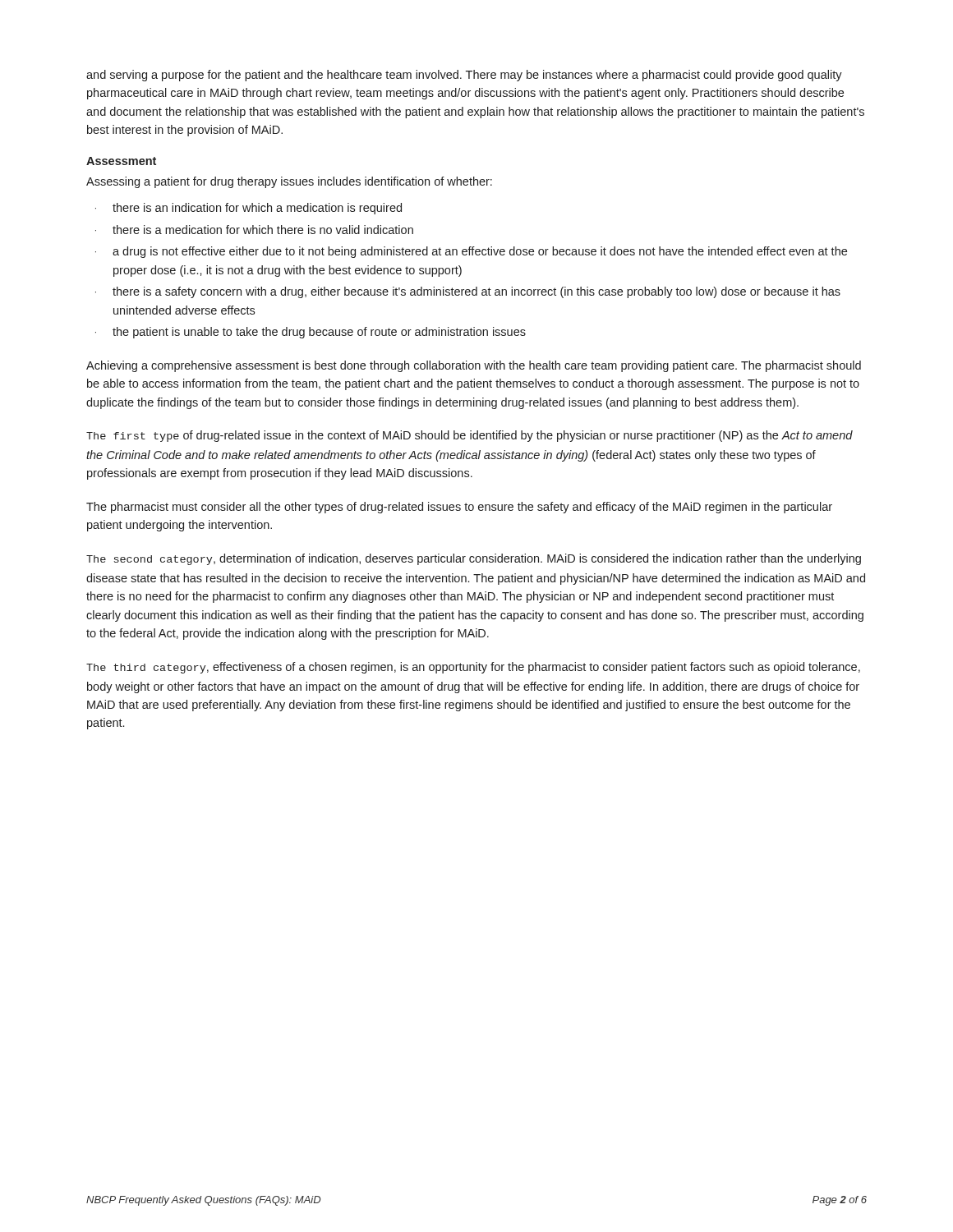Click on the passage starting "· there is a safety concern with a"

476,301
